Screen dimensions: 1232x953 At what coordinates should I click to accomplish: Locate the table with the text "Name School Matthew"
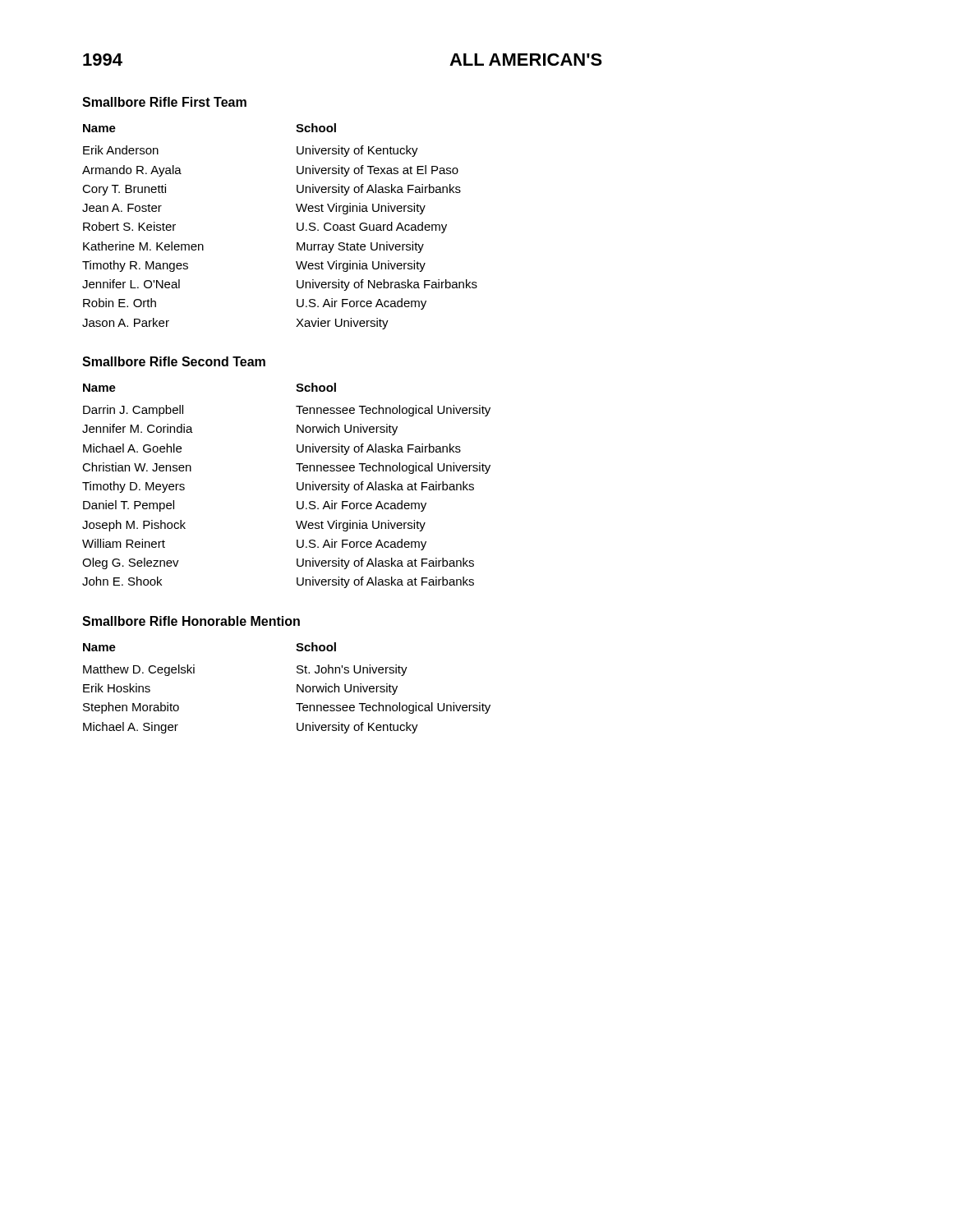[x=476, y=686]
